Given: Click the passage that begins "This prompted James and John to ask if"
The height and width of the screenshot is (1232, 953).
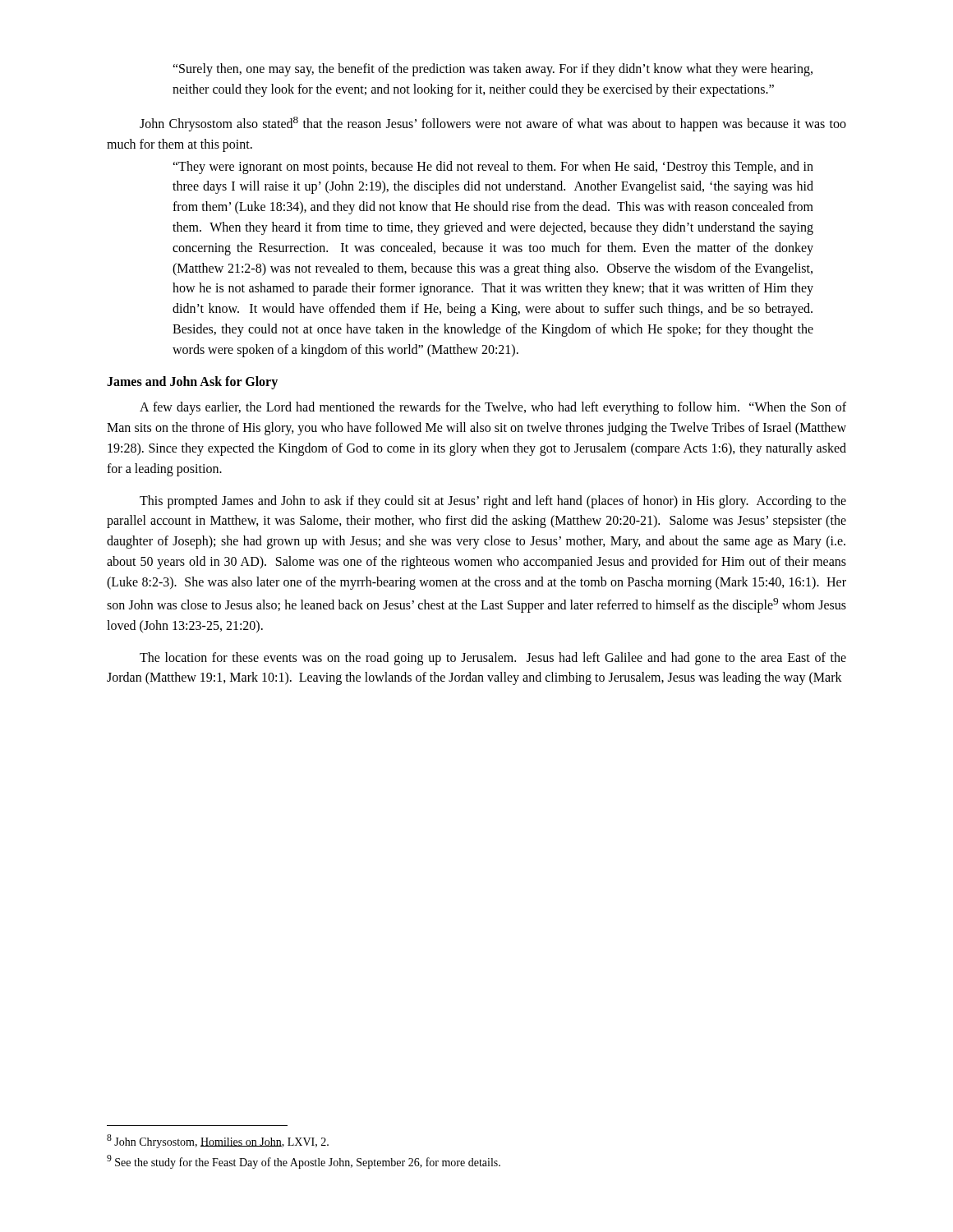Looking at the screenshot, I should click(x=476, y=564).
